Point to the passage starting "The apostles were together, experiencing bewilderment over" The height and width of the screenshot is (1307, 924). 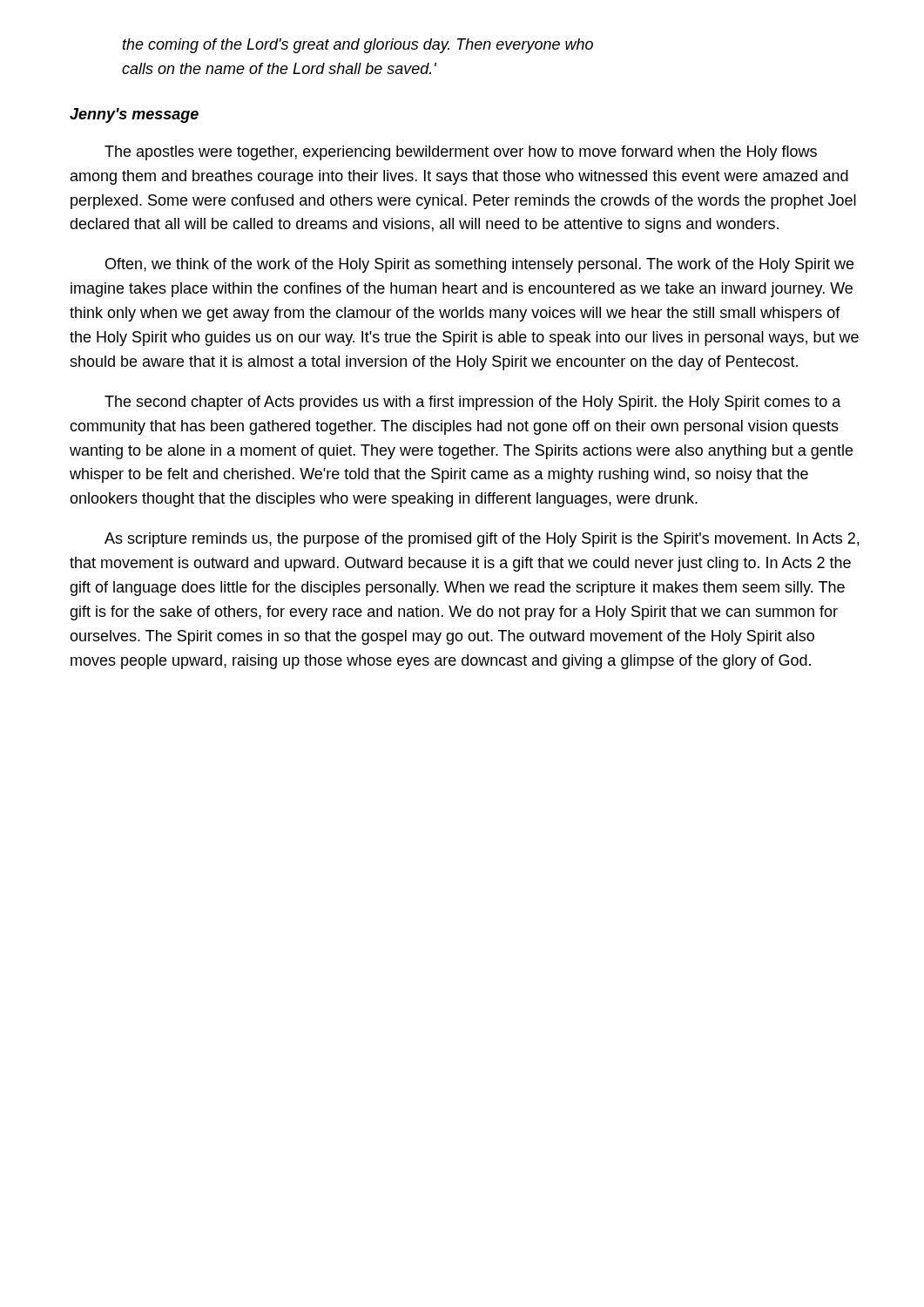[x=463, y=188]
